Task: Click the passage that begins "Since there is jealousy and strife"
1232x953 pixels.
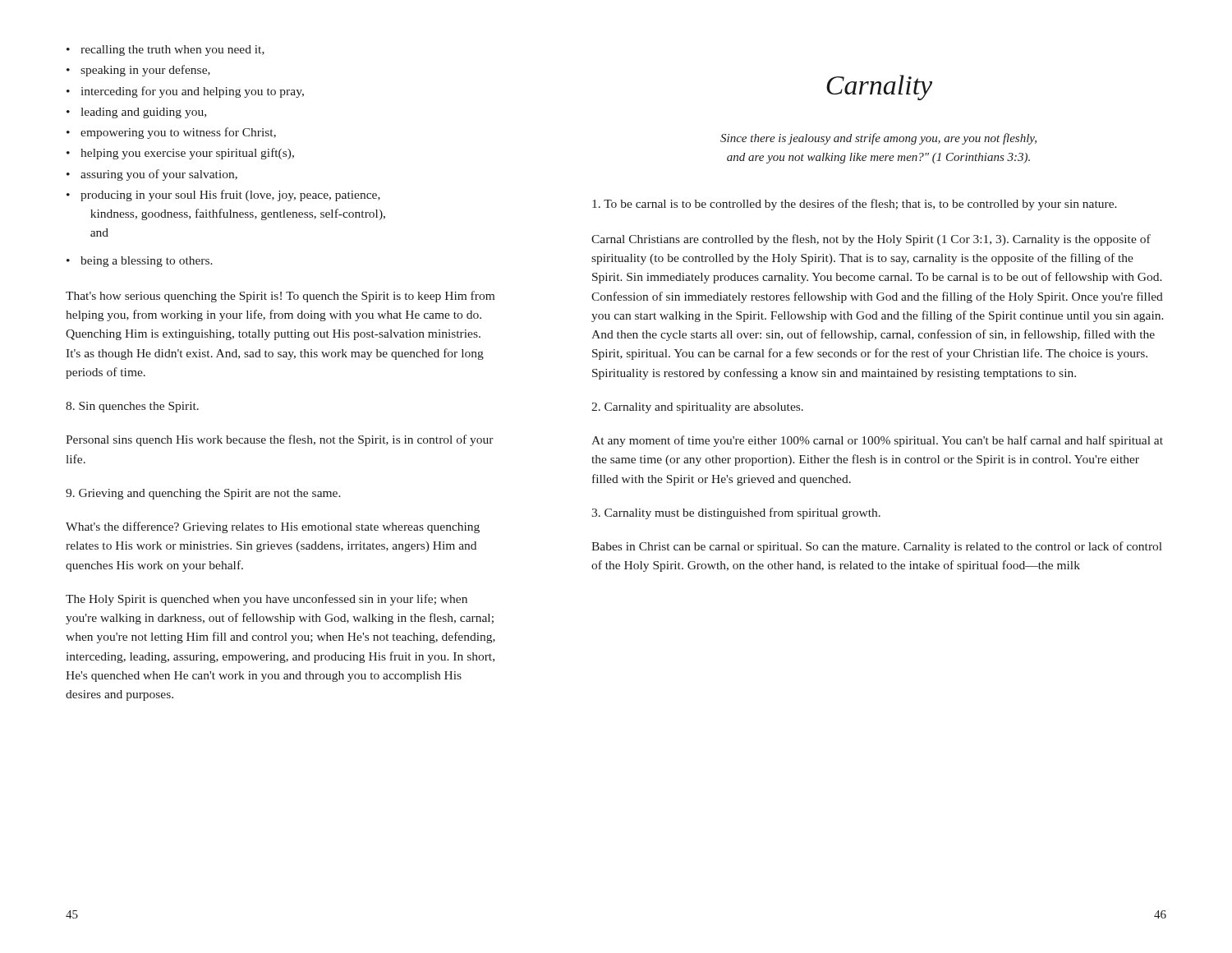Action: tap(879, 148)
